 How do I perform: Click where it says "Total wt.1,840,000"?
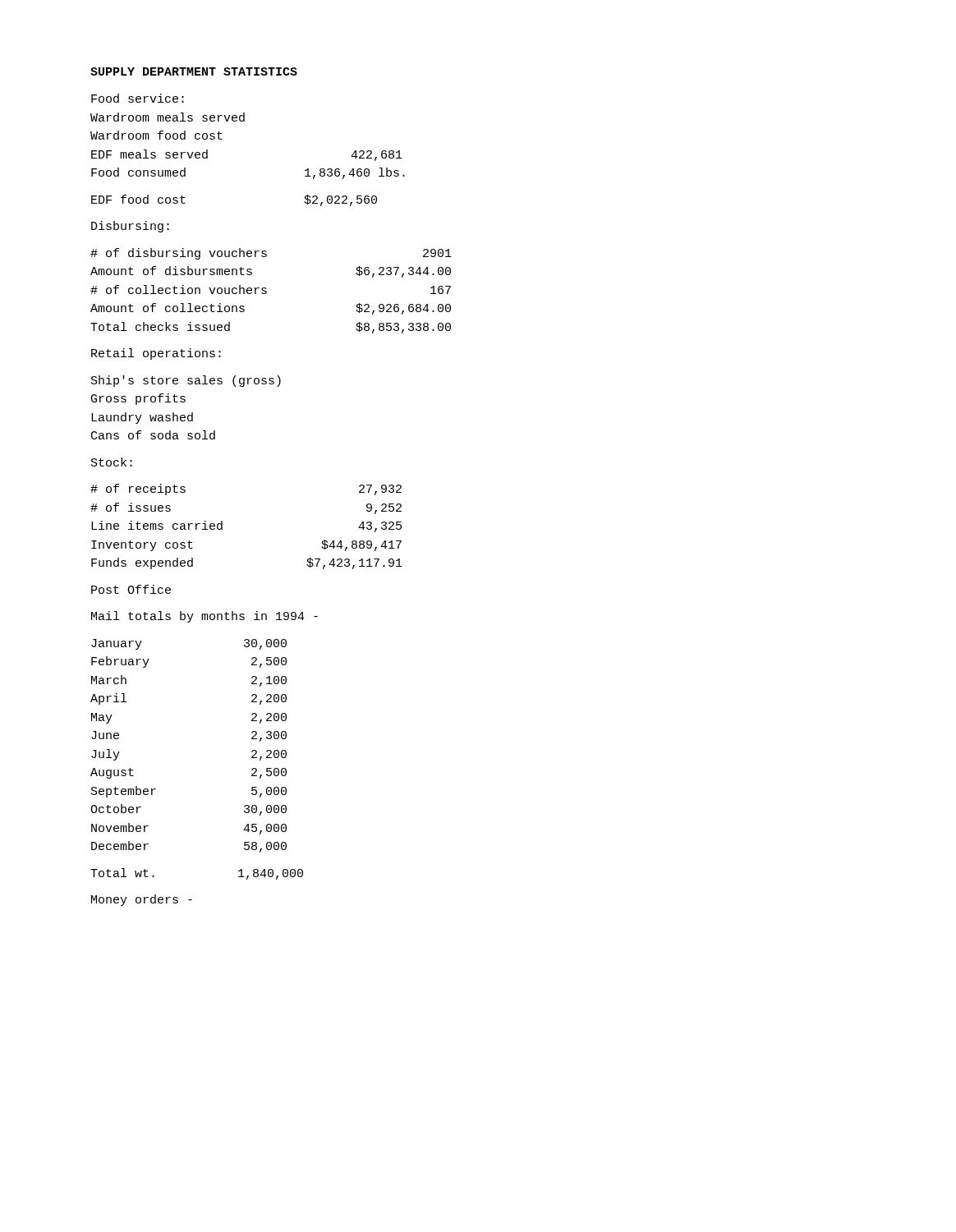click(124, 873)
